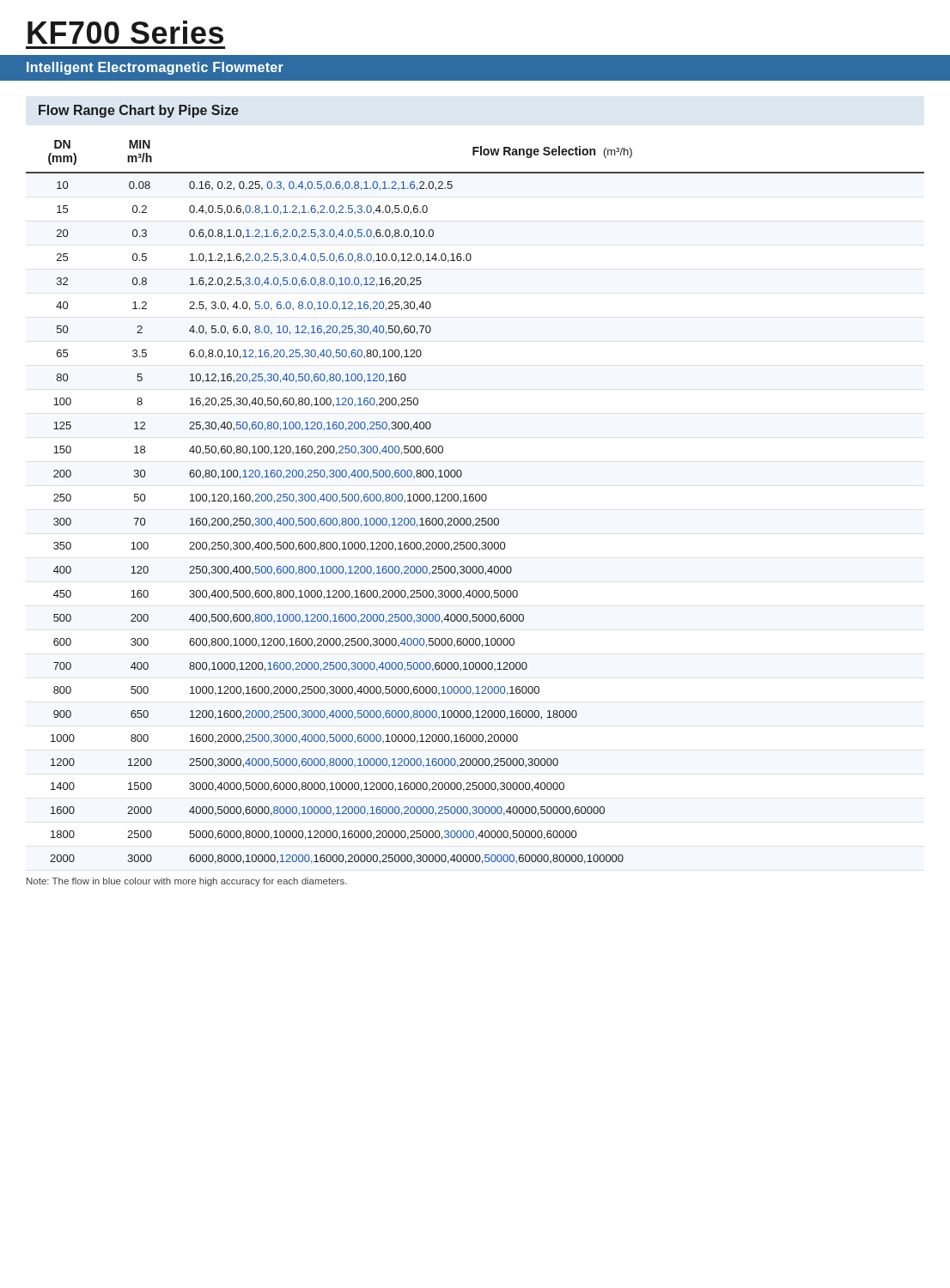Select the table that reads "2.5, 3.0, 4.0,"
This screenshot has width=950, height=1288.
point(475,501)
